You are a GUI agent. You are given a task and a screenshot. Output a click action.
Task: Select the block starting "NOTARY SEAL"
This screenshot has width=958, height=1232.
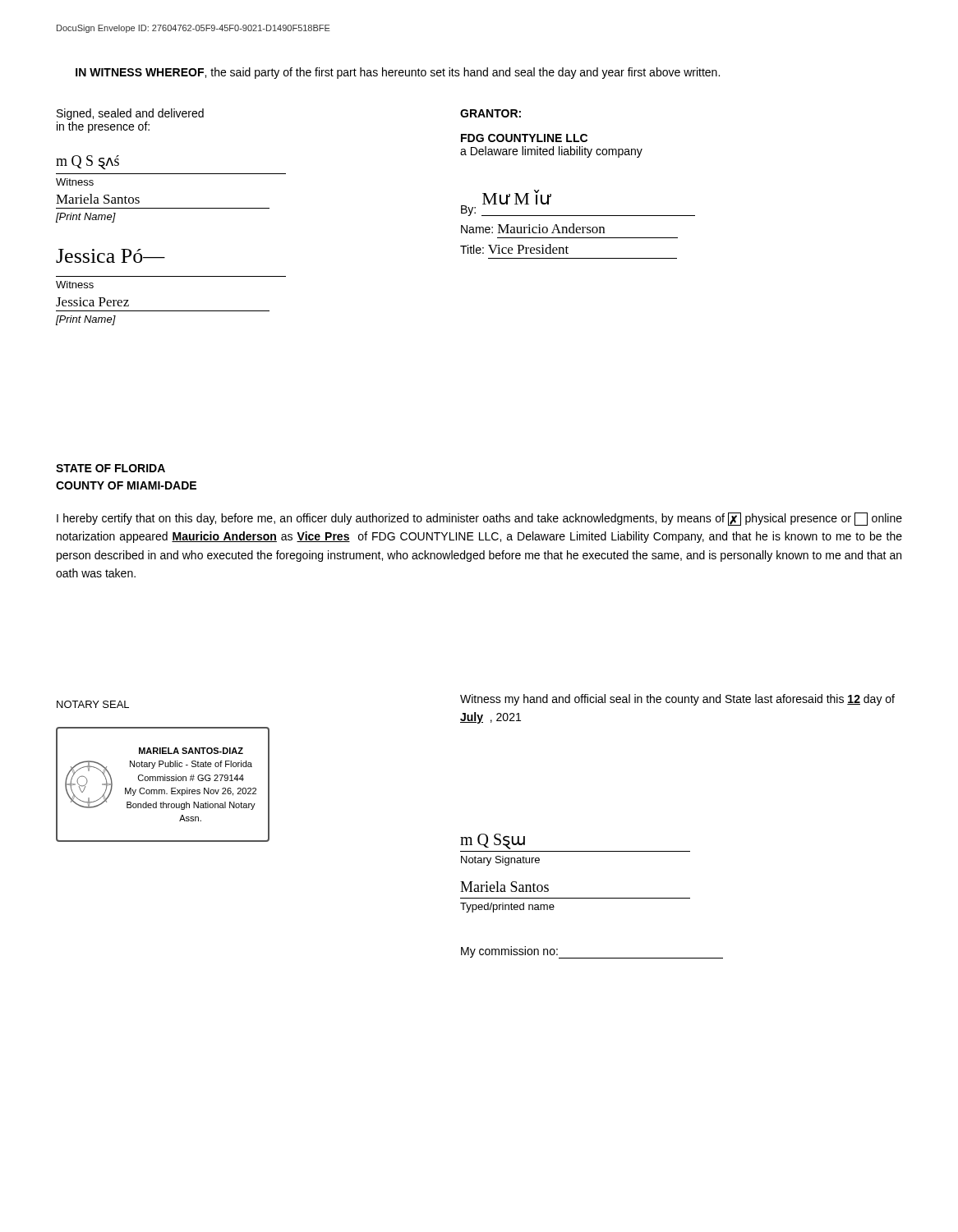[93, 704]
